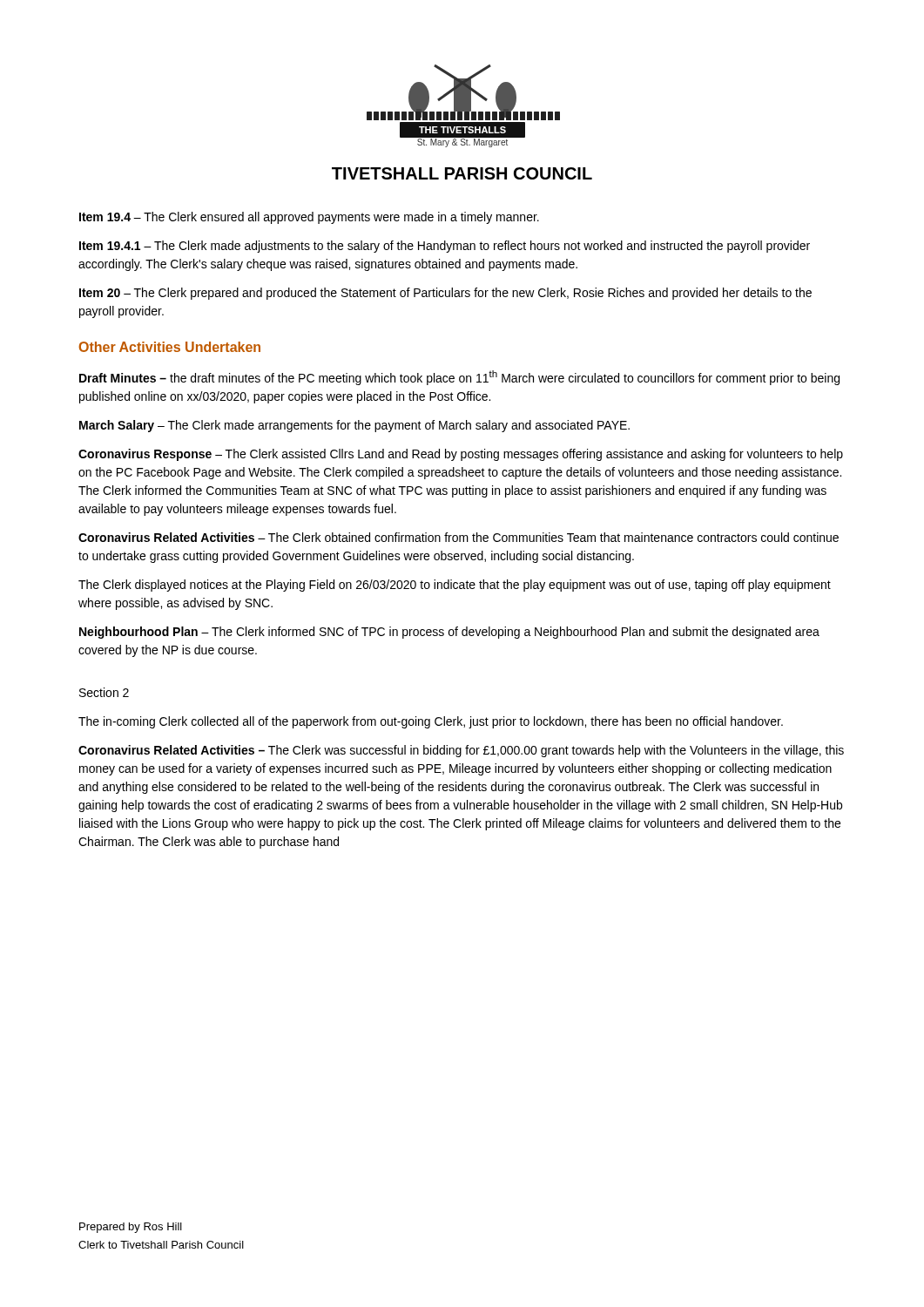Find the text starting "Coronavirus Response – The"

pos(461,481)
